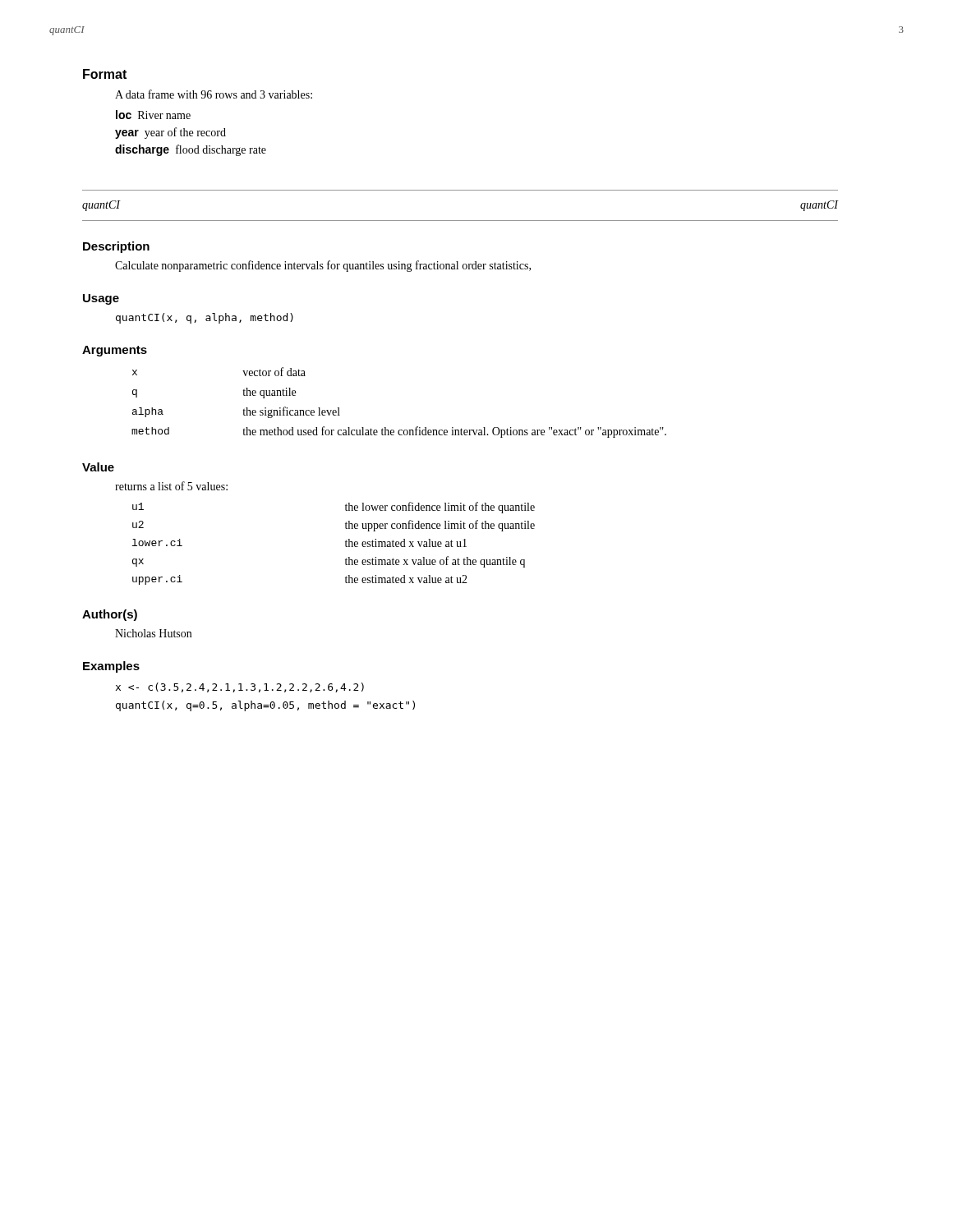This screenshot has height=1232, width=953.
Task: Locate the table with the text "vector of data"
Action: pyautogui.click(x=460, y=402)
